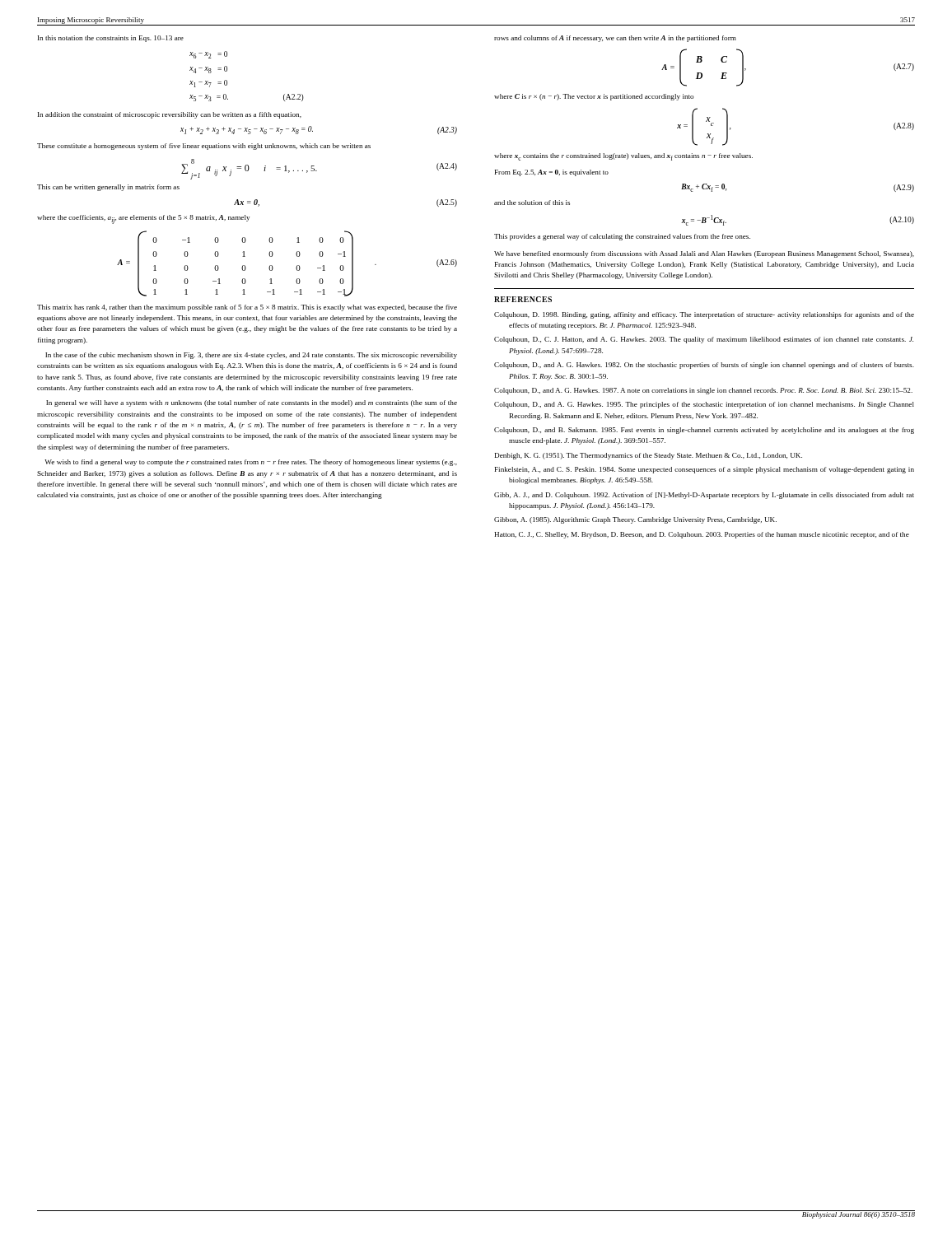The image size is (952, 1235).
Task: Click on the text starting "Bxc + Cxf ="
Action: click(x=708, y=188)
